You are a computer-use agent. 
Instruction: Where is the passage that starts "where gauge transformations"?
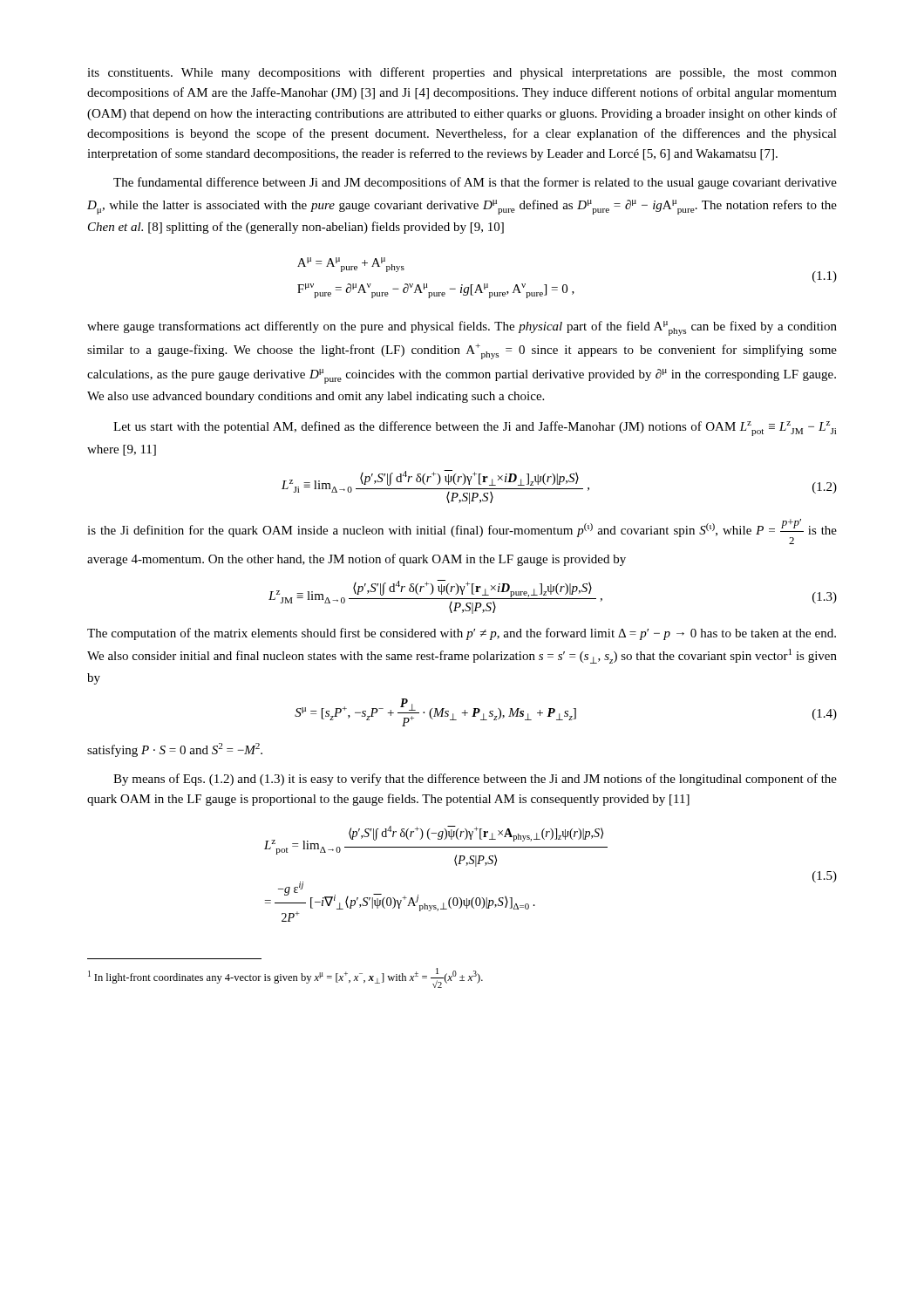click(462, 361)
